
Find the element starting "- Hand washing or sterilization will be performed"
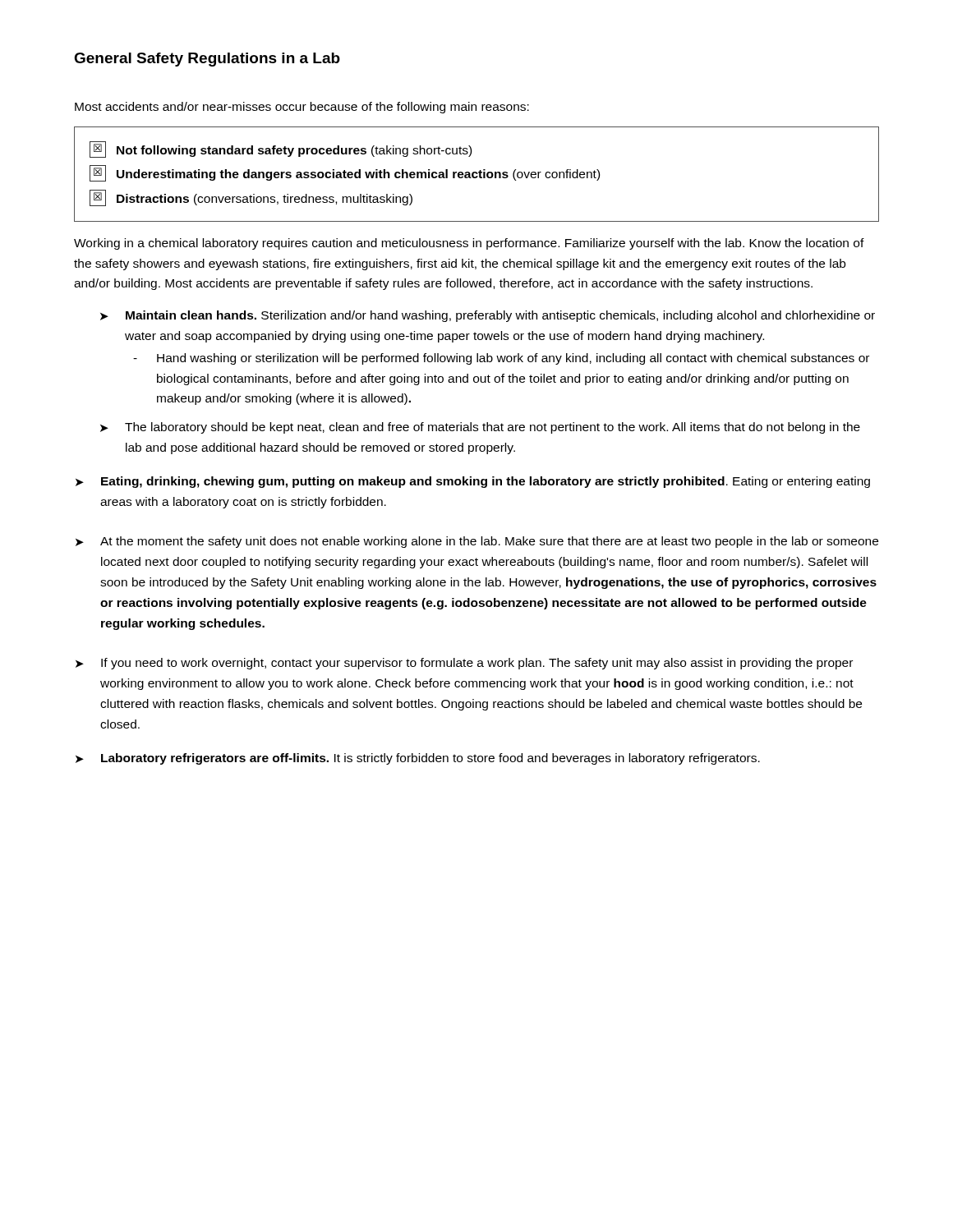(x=506, y=379)
